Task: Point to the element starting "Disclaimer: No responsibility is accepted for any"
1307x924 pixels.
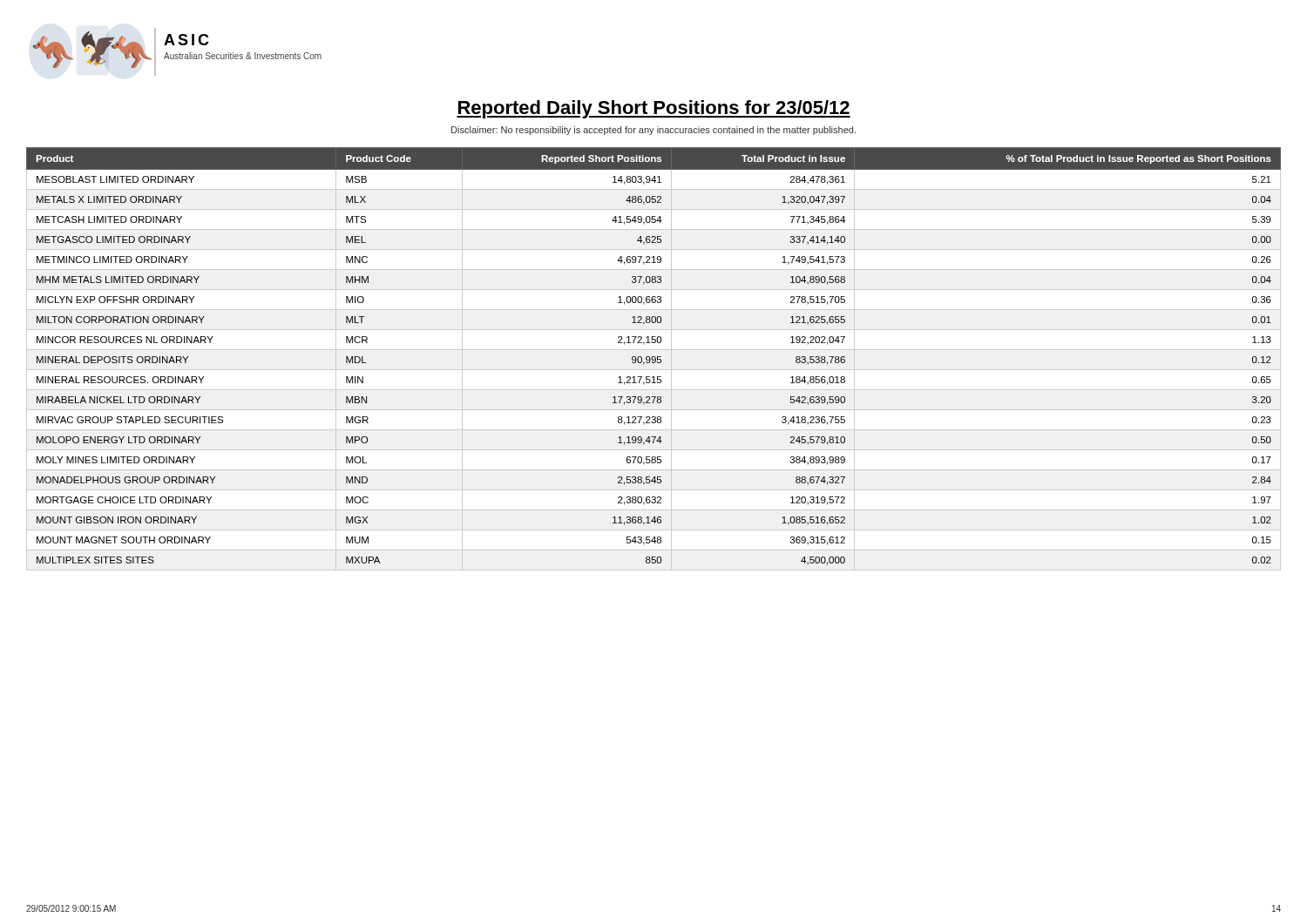Action: tap(654, 130)
